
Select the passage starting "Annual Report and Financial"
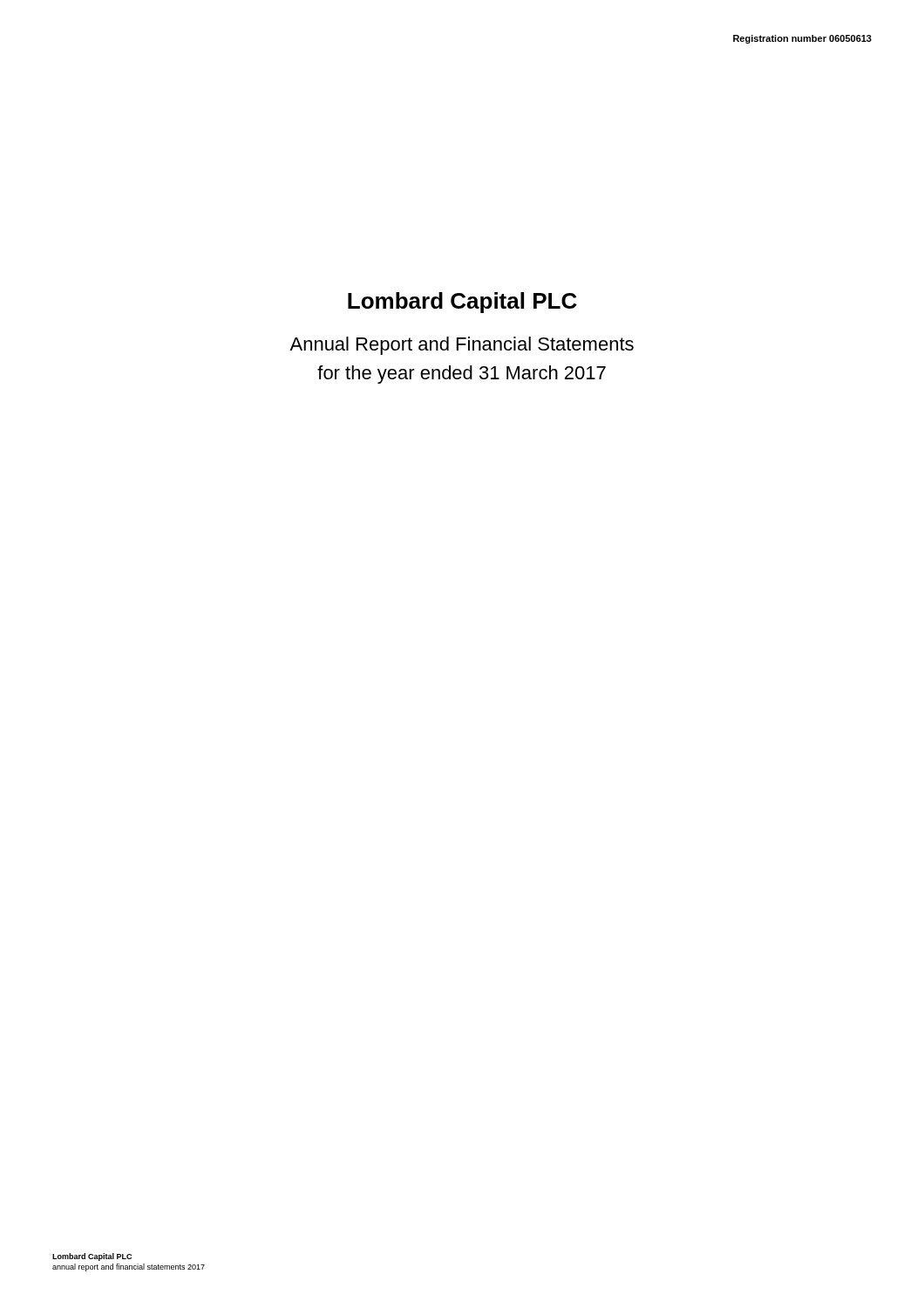[462, 358]
